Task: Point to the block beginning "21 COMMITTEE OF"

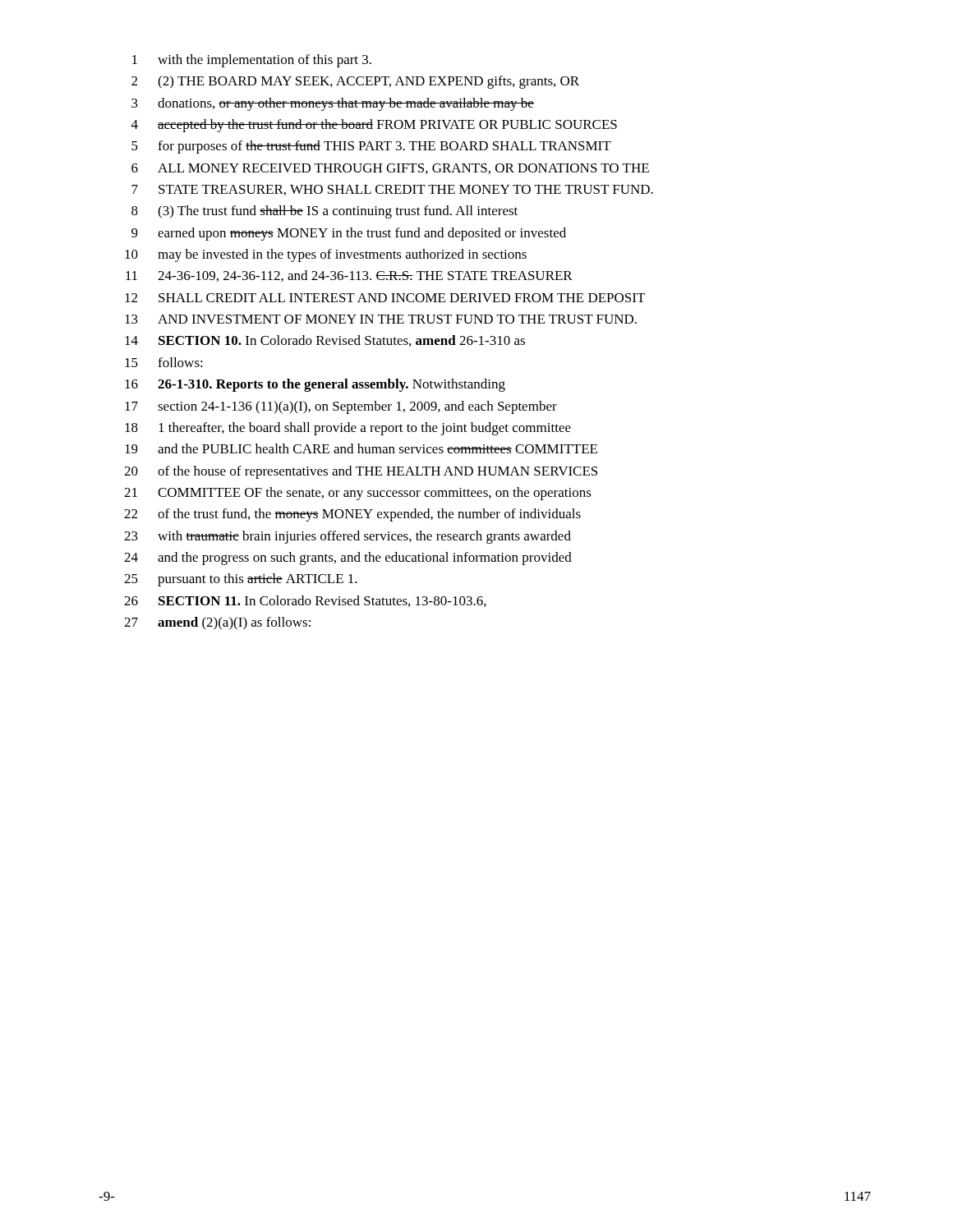Action: pos(485,493)
